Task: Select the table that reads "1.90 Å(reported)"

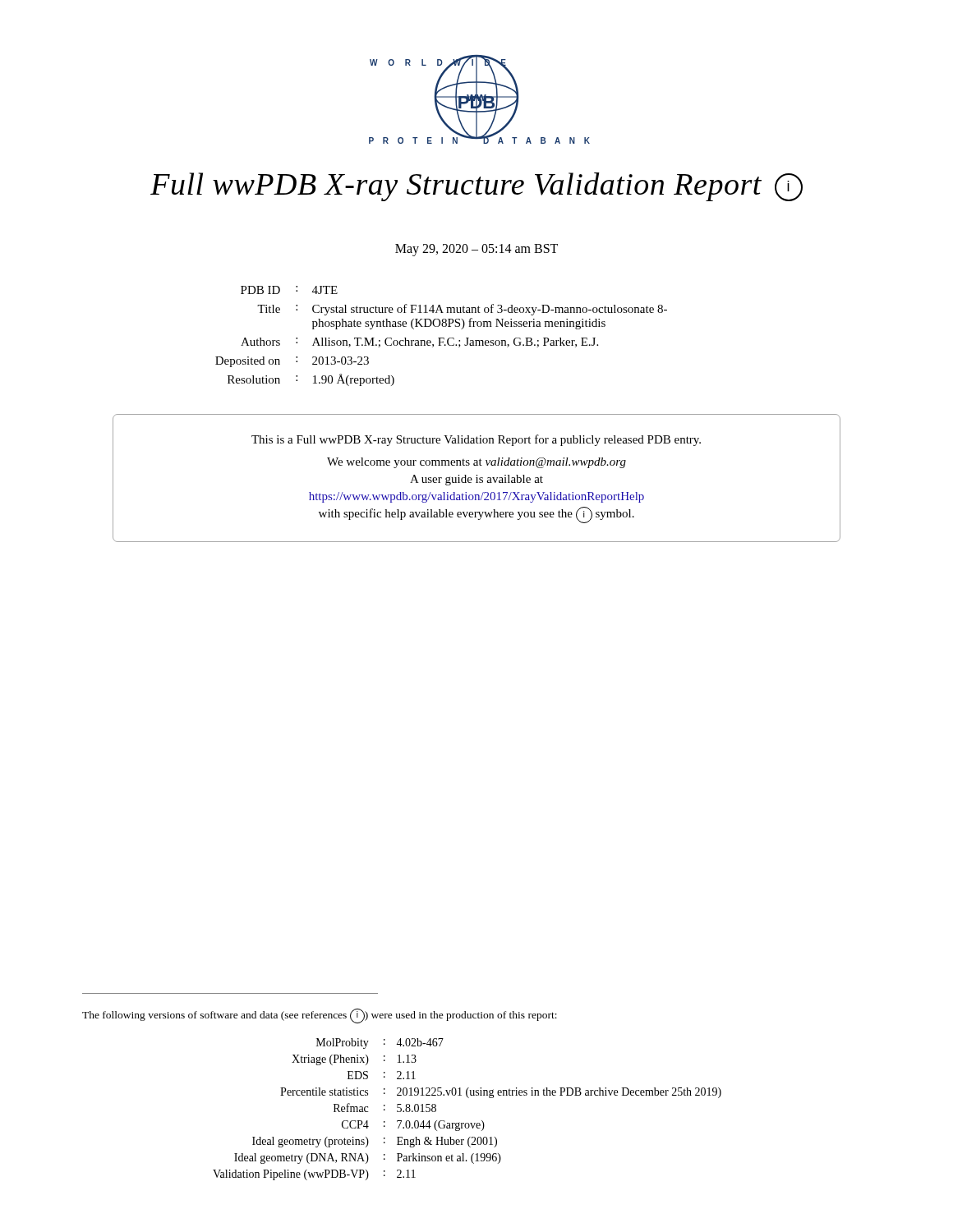Action: [x=476, y=335]
